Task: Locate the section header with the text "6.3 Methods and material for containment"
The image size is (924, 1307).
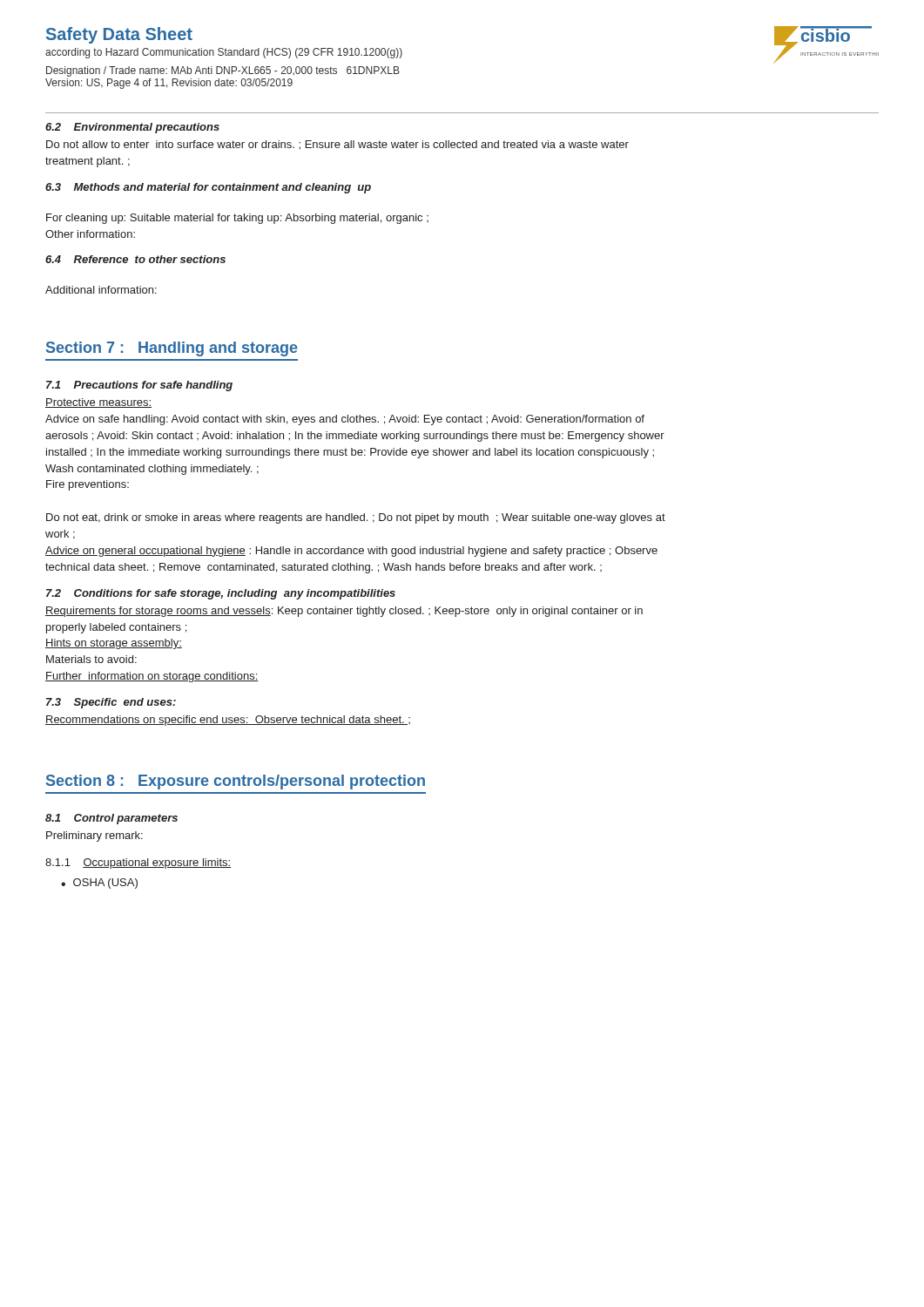Action: click(x=208, y=187)
